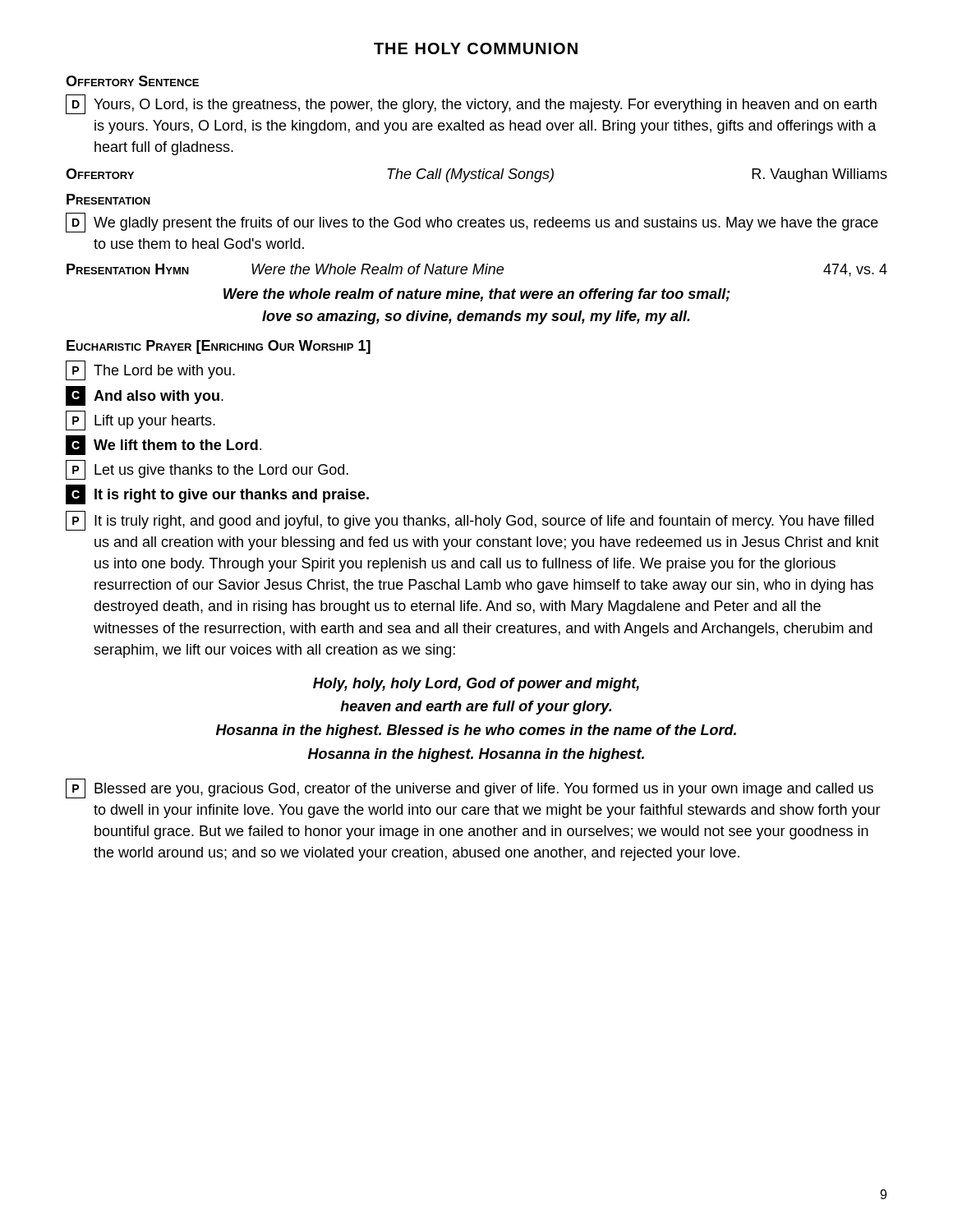Locate the passage starting "P It is truly"
This screenshot has width=953, height=1232.
tap(476, 585)
